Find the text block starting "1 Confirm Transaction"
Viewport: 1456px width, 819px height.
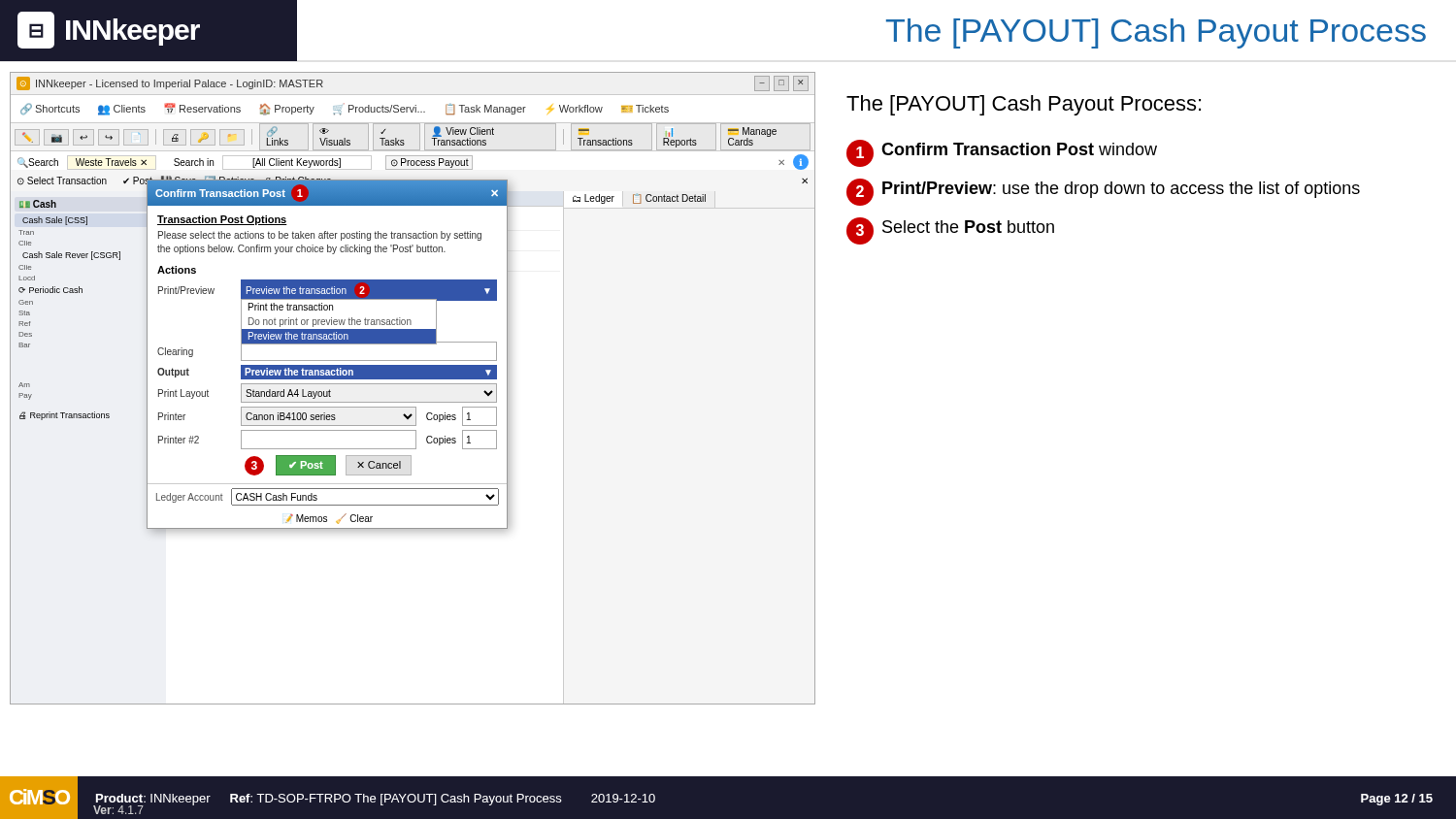[1002, 152]
